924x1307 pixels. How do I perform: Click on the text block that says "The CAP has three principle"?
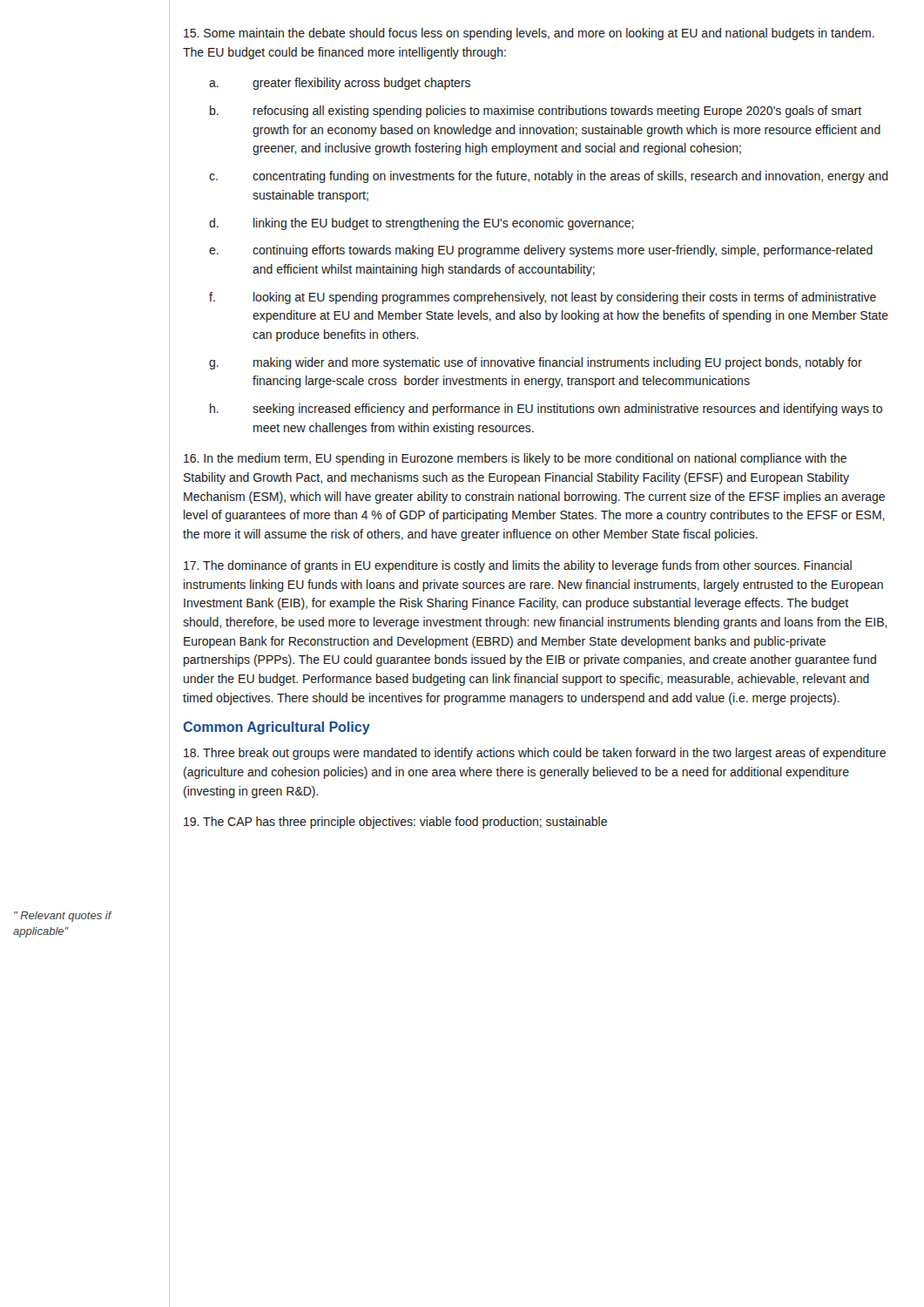(x=395, y=822)
